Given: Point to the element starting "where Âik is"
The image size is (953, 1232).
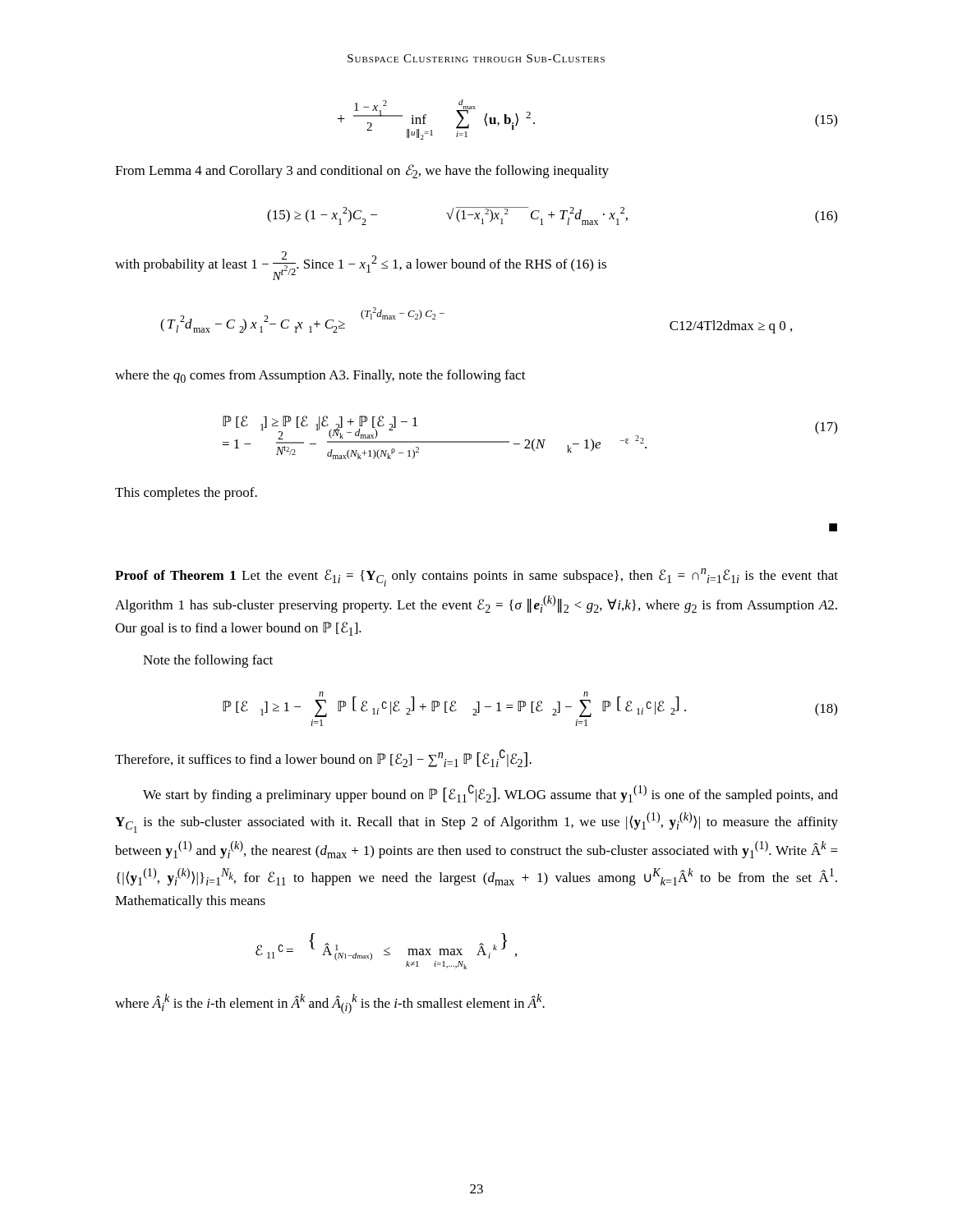Looking at the screenshot, I should click(x=330, y=1003).
